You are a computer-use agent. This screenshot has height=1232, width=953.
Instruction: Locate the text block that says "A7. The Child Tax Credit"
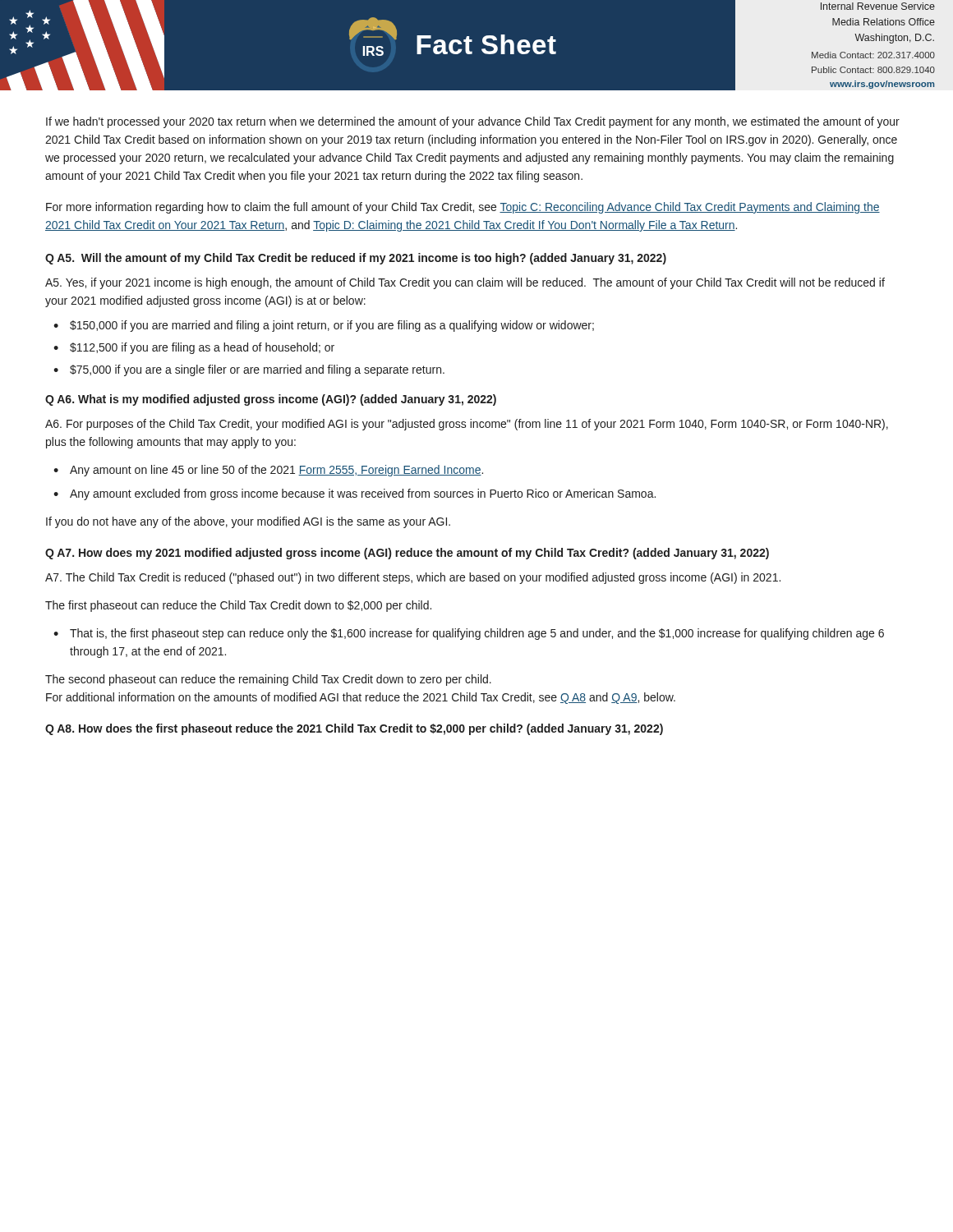pos(413,578)
